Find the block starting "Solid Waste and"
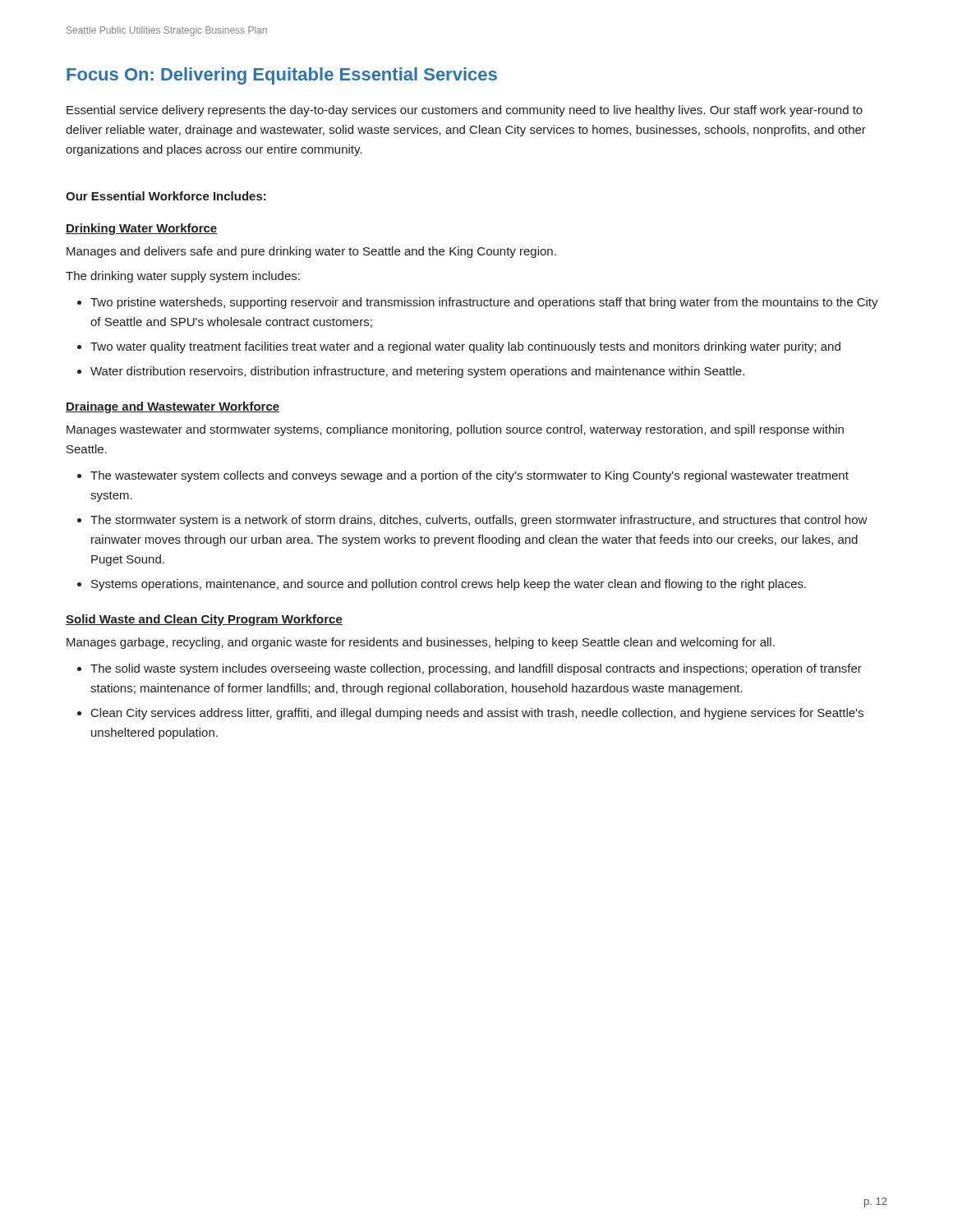The width and height of the screenshot is (953, 1232). coord(204,619)
